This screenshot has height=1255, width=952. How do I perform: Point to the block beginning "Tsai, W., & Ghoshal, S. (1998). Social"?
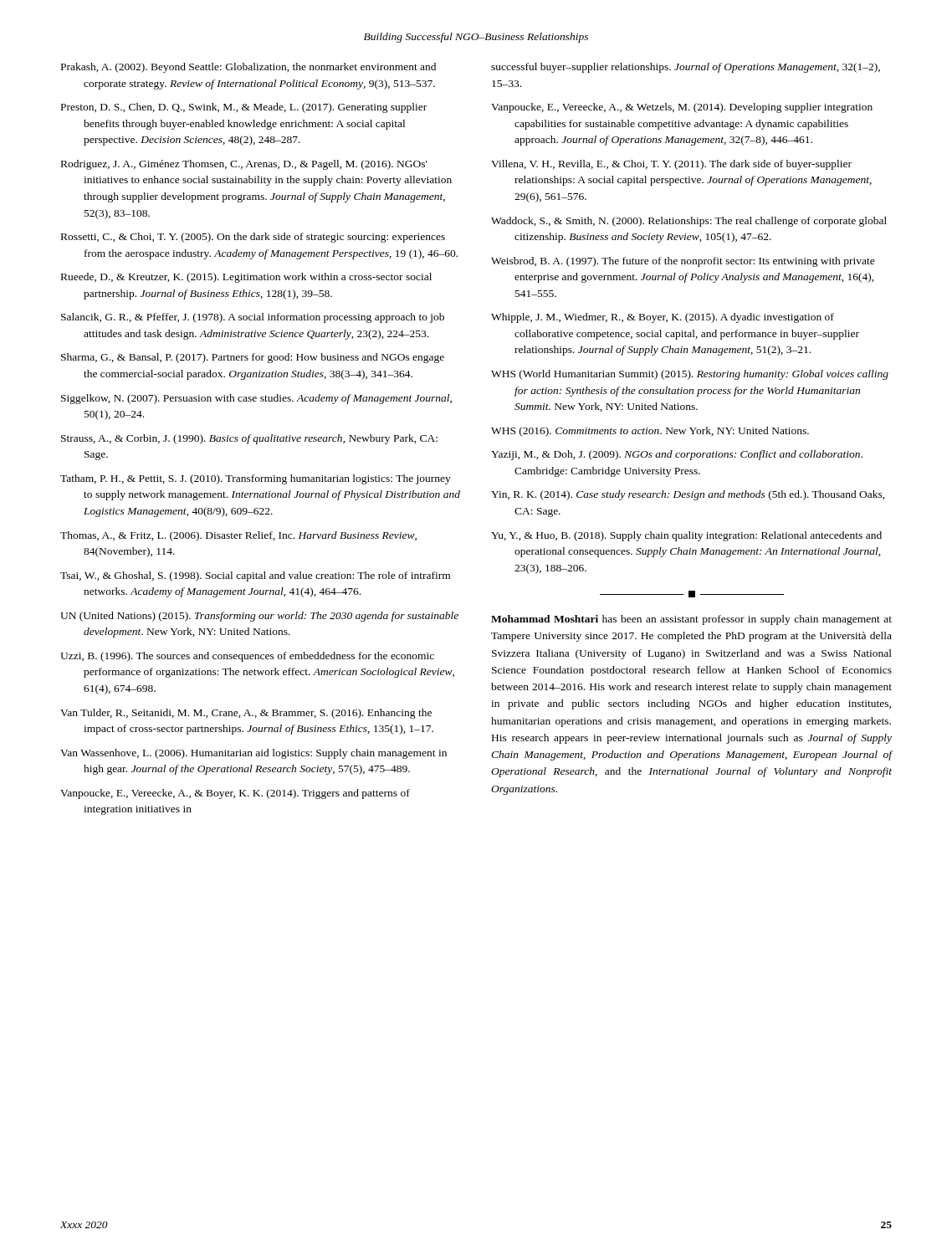click(x=255, y=583)
